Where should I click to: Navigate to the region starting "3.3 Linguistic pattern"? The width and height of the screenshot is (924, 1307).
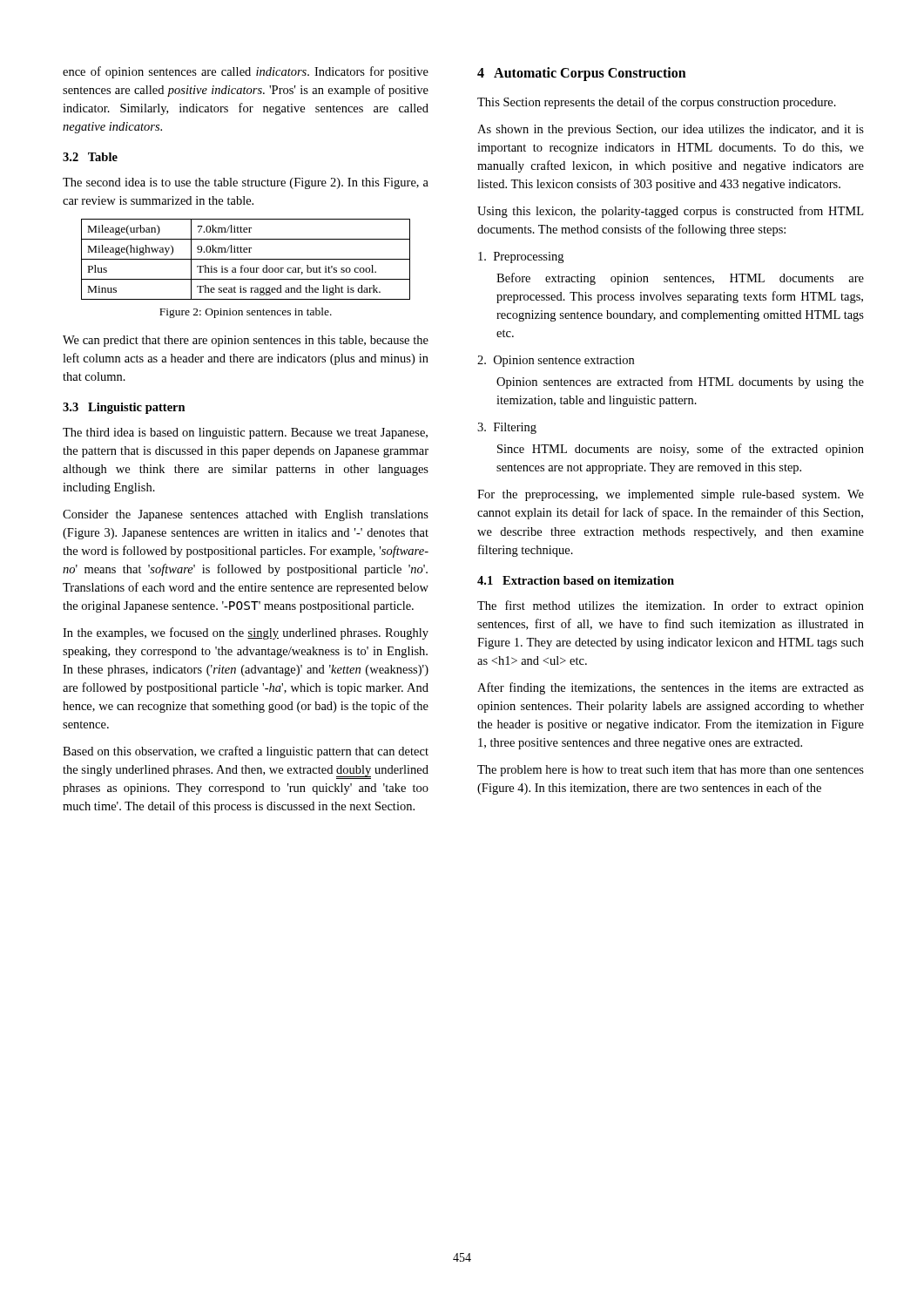[124, 408]
